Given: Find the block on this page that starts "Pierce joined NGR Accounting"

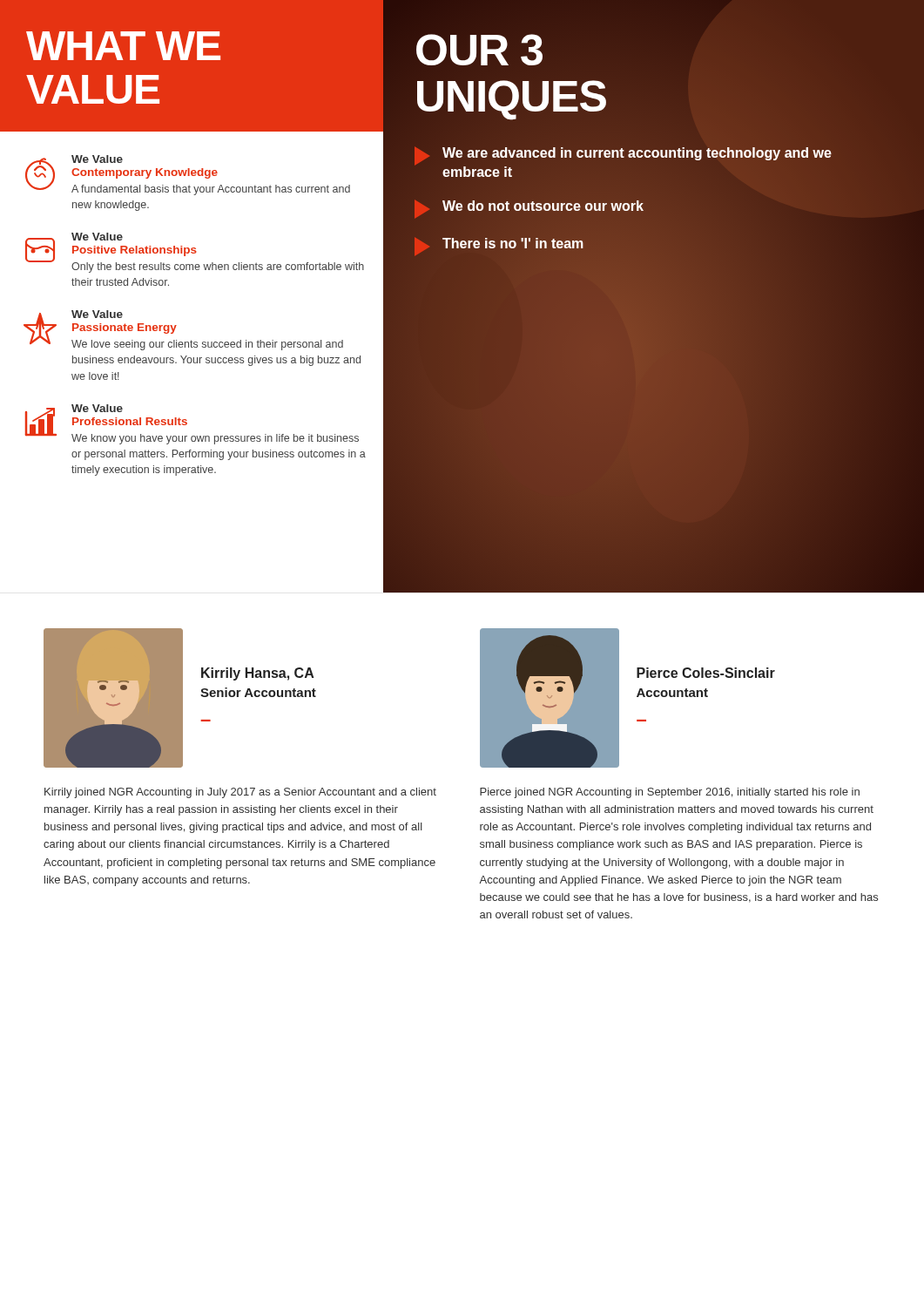Looking at the screenshot, I should pyautogui.click(x=680, y=854).
